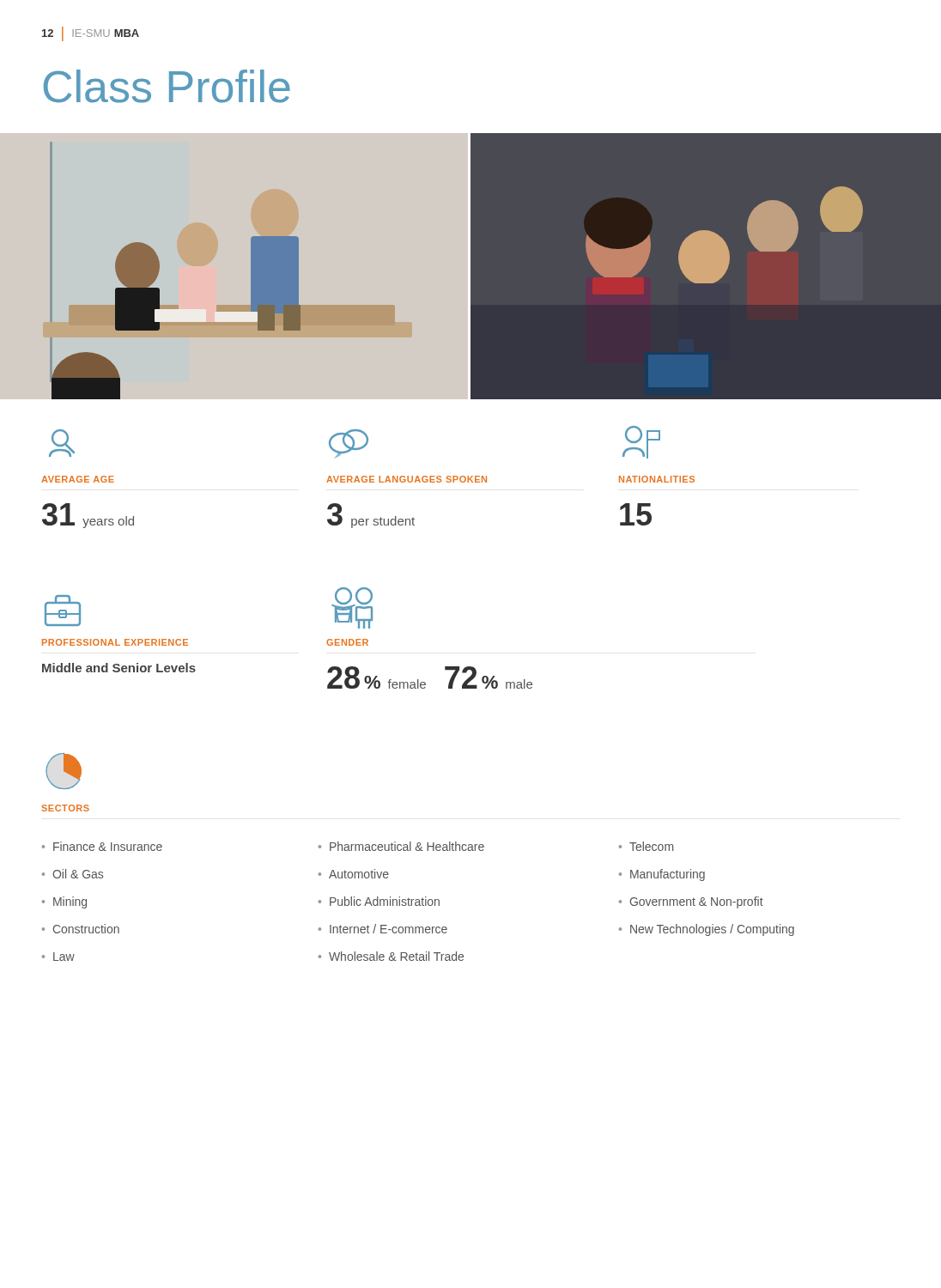Screen dimensions: 1288x941
Task: Locate the title with the text "Class Profile"
Action: (167, 88)
